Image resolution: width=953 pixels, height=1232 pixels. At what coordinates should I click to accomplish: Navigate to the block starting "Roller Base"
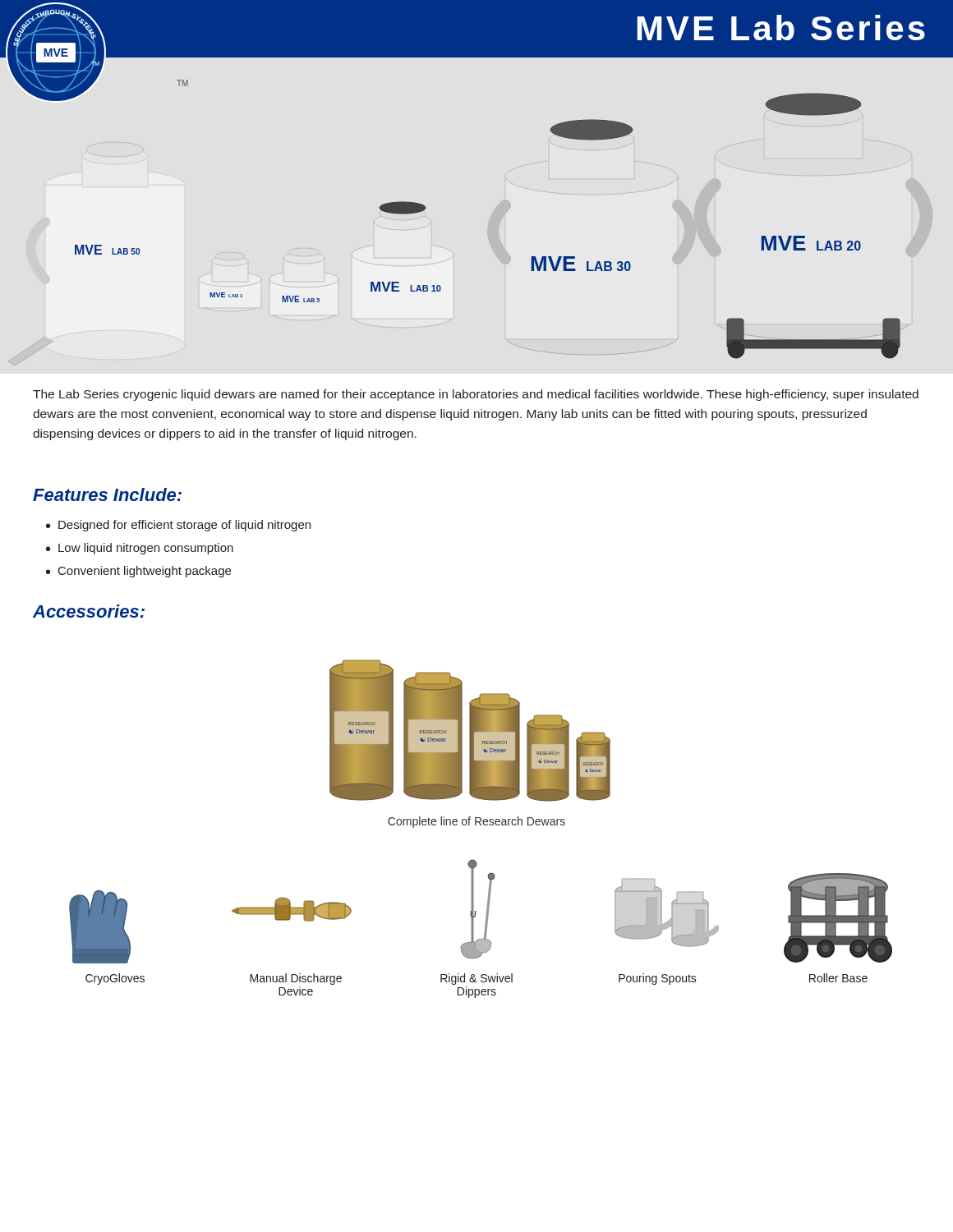(838, 978)
